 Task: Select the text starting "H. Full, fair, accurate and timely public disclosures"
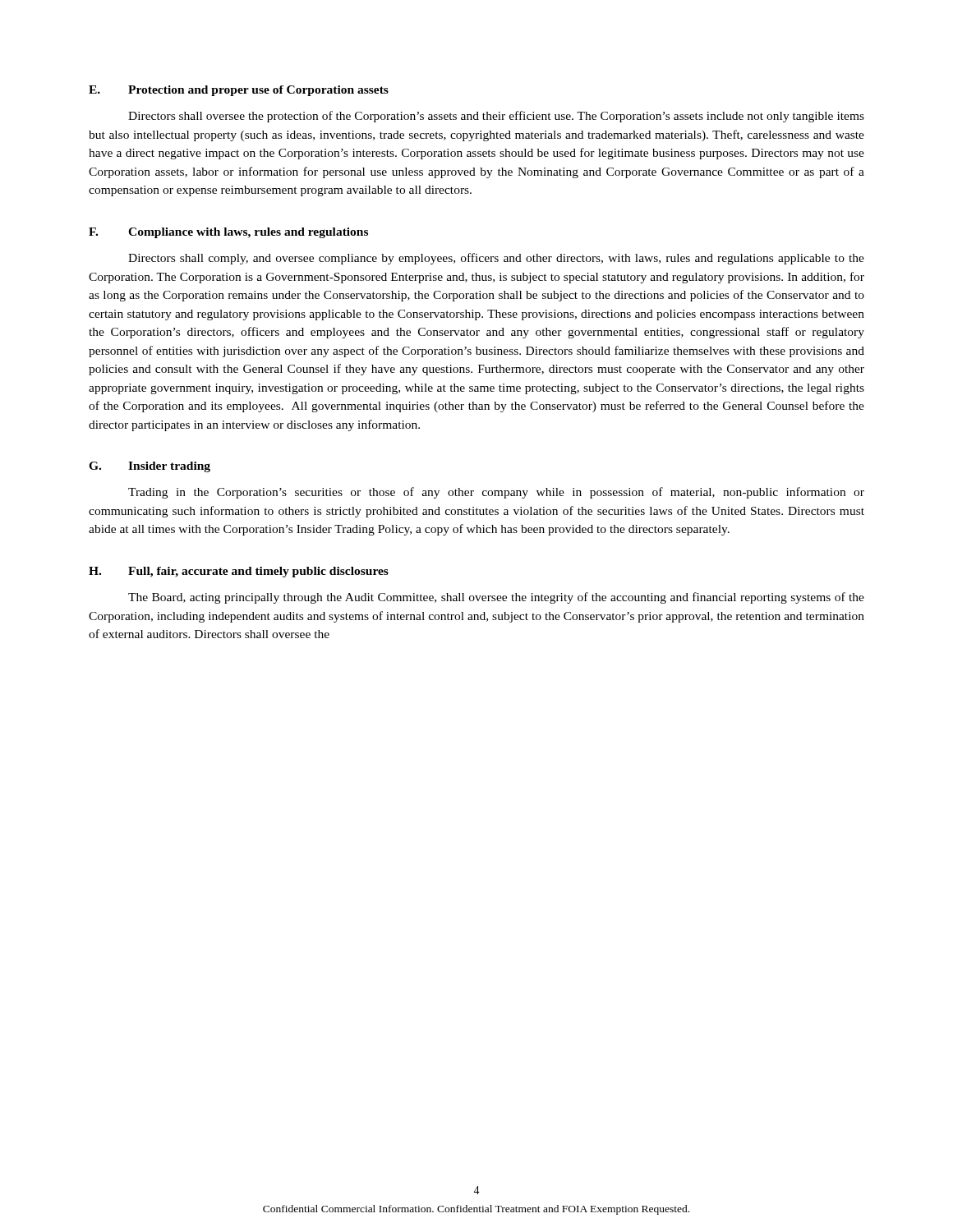239,571
